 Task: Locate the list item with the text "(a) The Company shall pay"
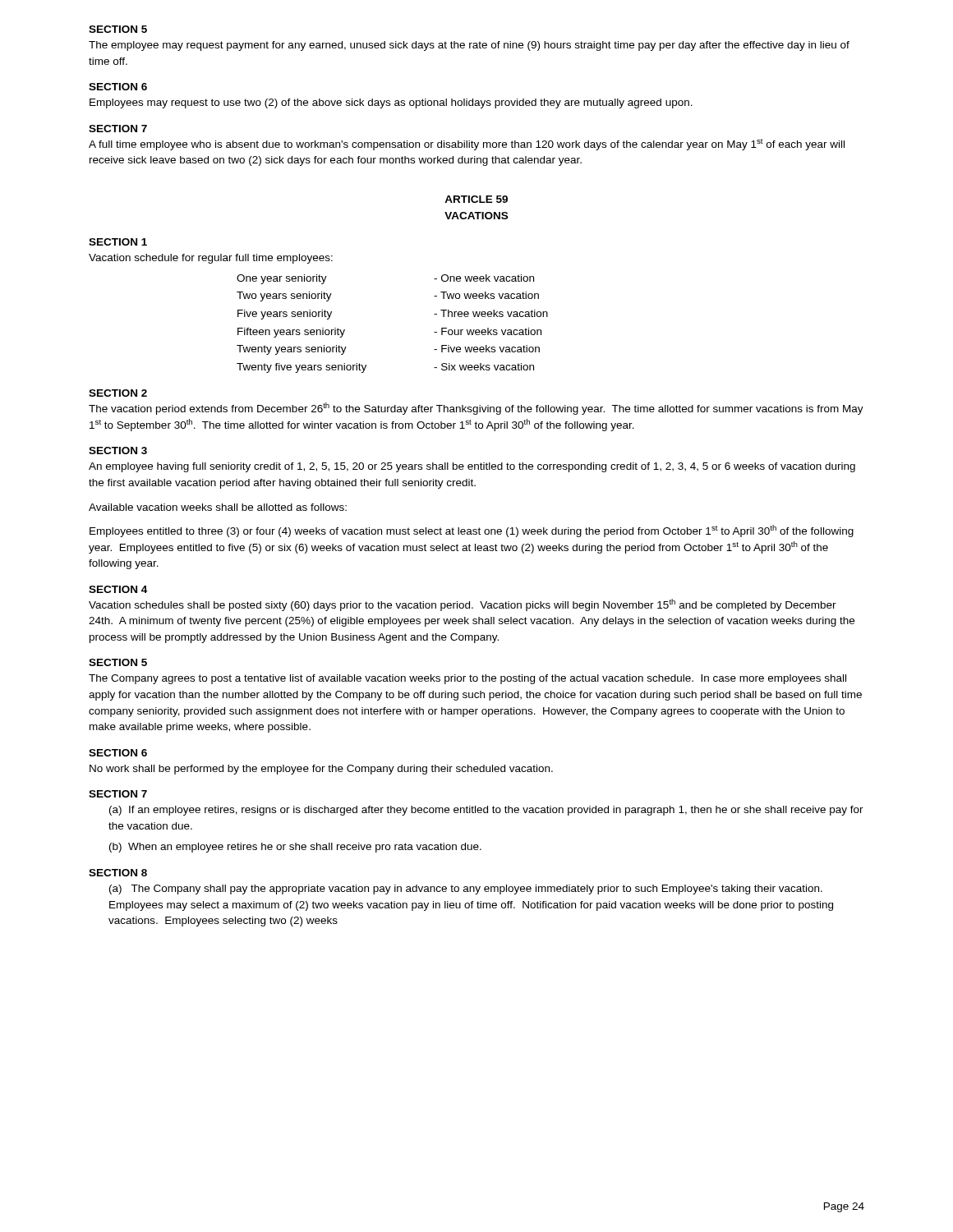[x=471, y=904]
